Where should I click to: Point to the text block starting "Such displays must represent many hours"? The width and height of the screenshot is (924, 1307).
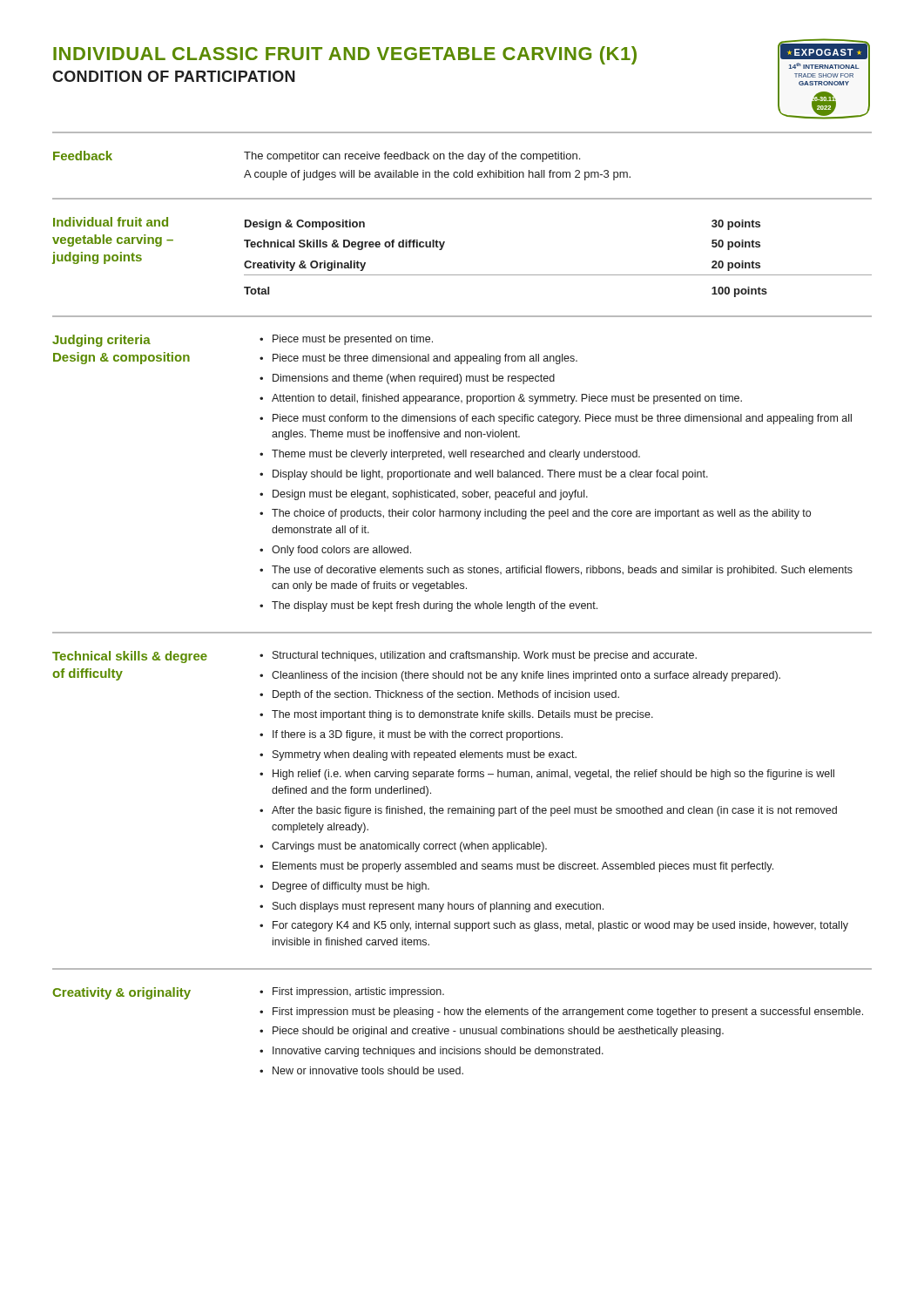[438, 906]
